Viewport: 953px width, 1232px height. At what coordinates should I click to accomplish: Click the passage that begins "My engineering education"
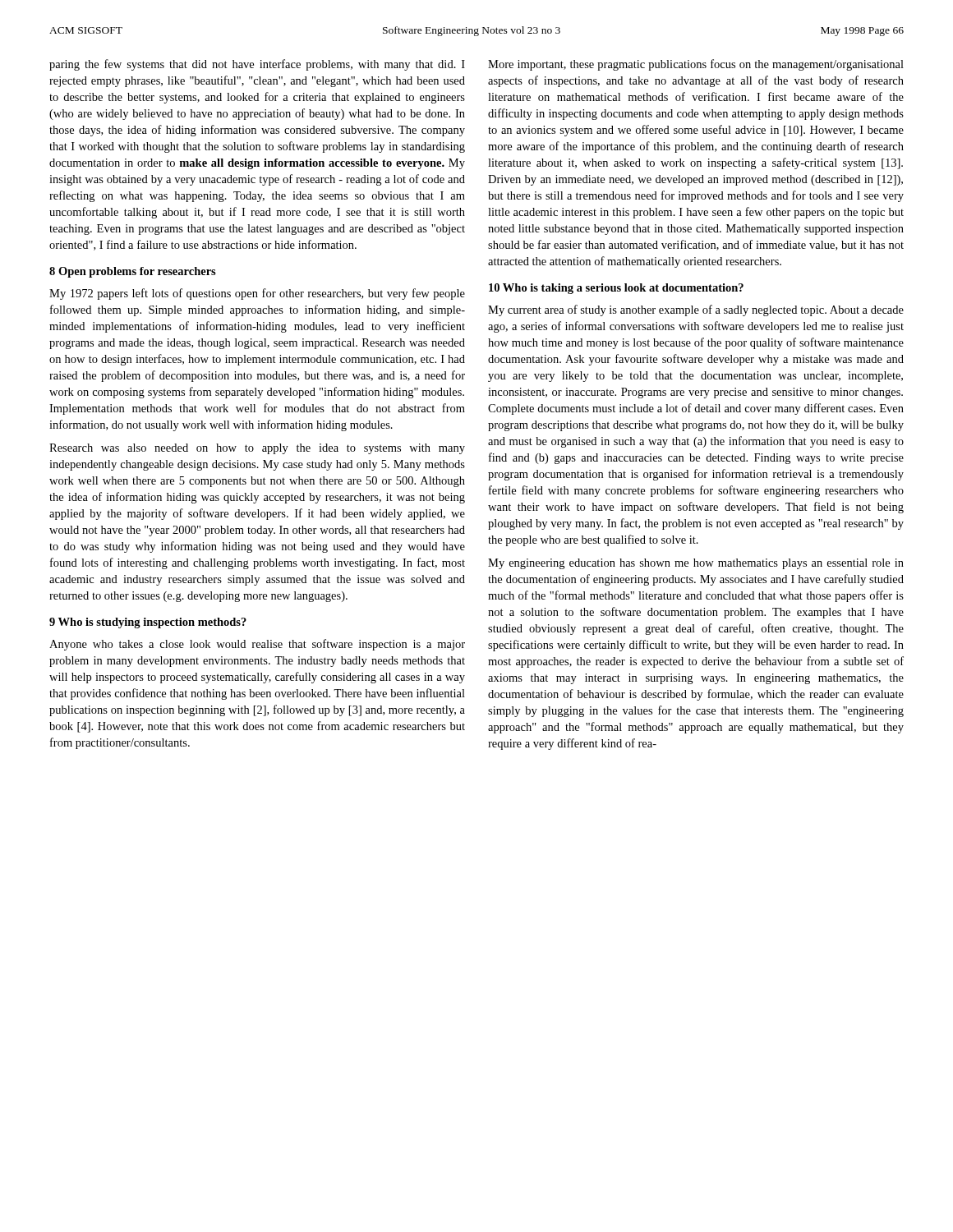[x=696, y=653]
